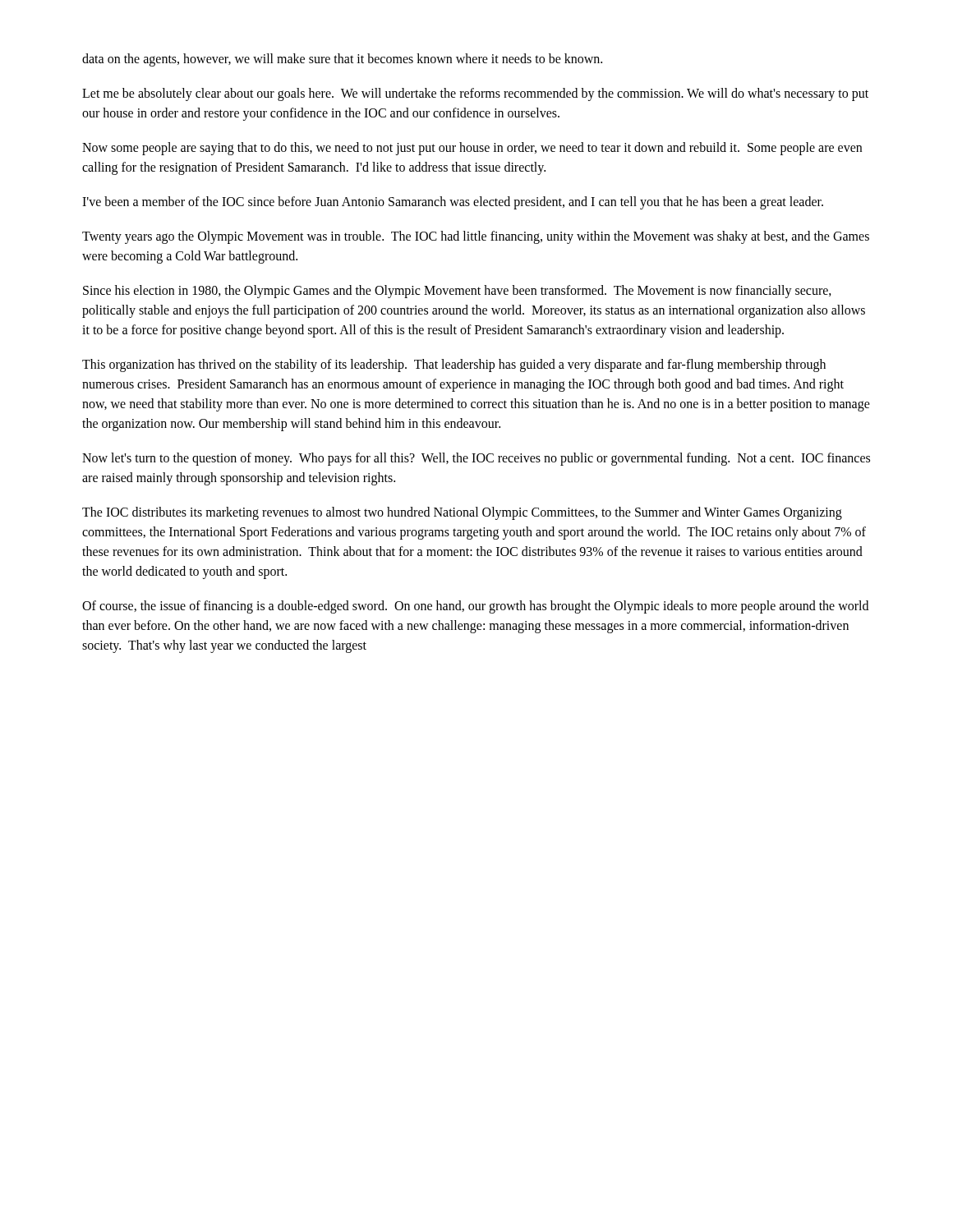Select the region starting "Twenty years ago"
The width and height of the screenshot is (953, 1232).
click(476, 246)
